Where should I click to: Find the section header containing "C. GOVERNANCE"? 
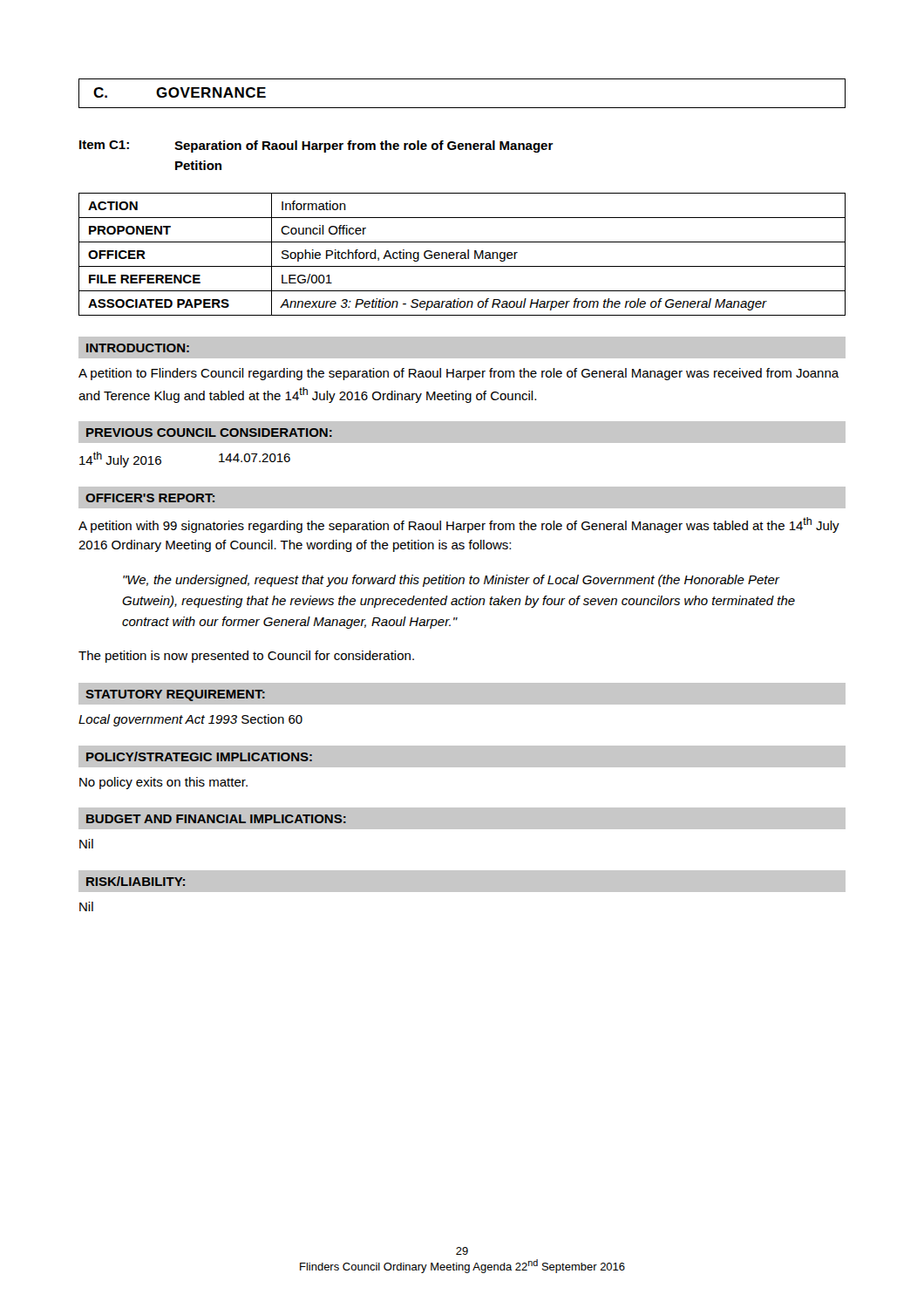tap(180, 93)
